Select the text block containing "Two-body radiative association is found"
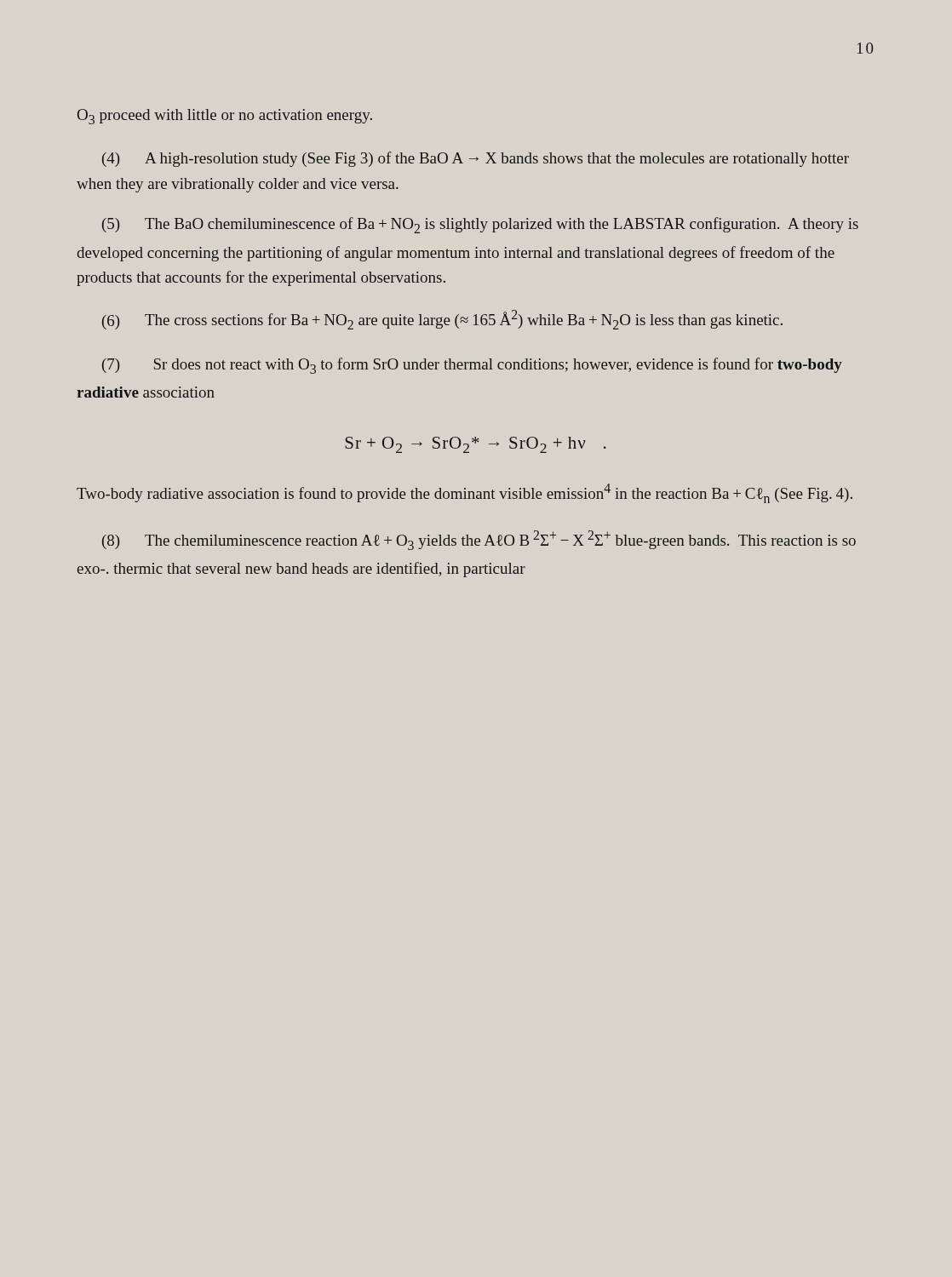The height and width of the screenshot is (1277, 952). coord(471,494)
